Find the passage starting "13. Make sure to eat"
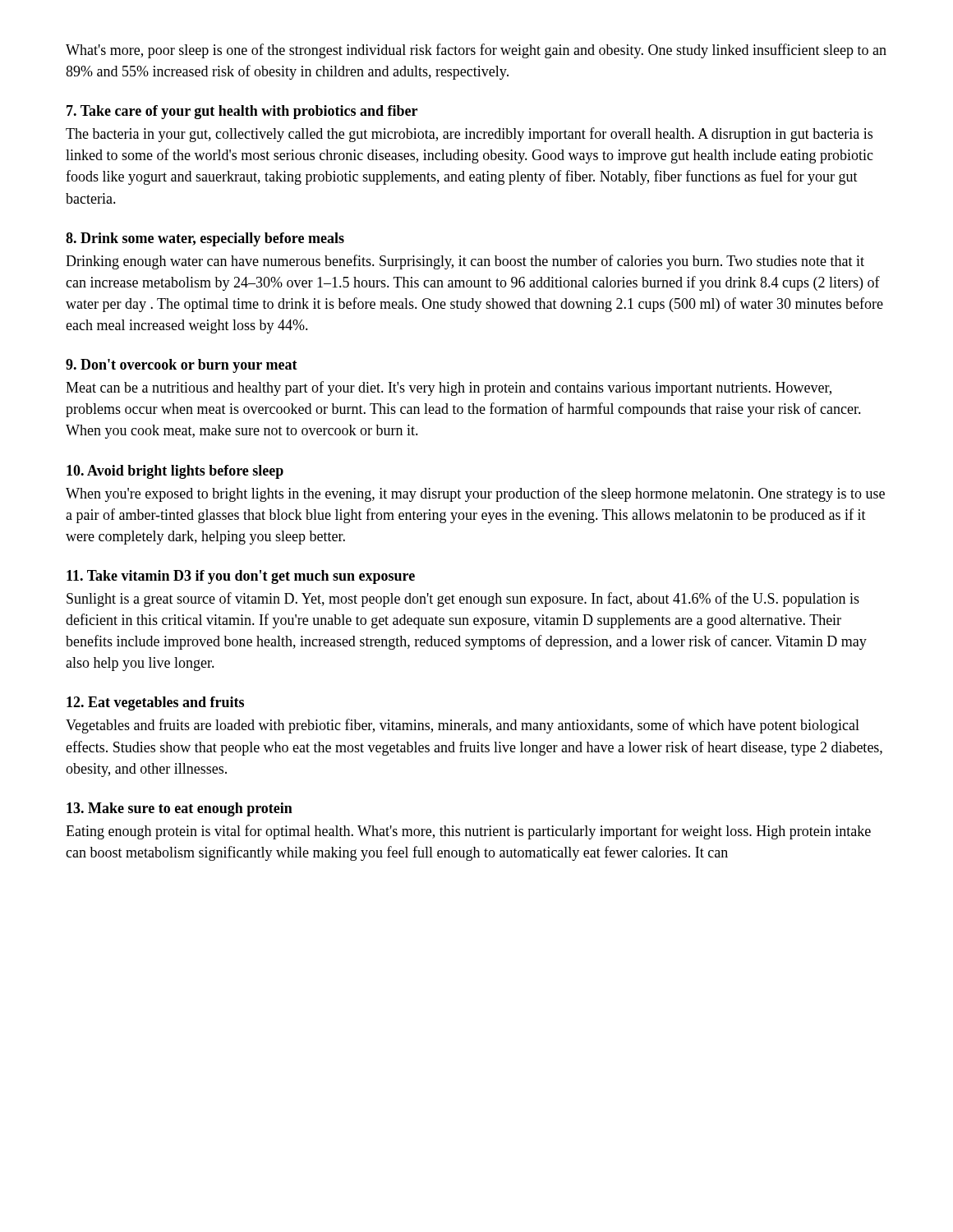Viewport: 953px width, 1232px height. point(179,808)
